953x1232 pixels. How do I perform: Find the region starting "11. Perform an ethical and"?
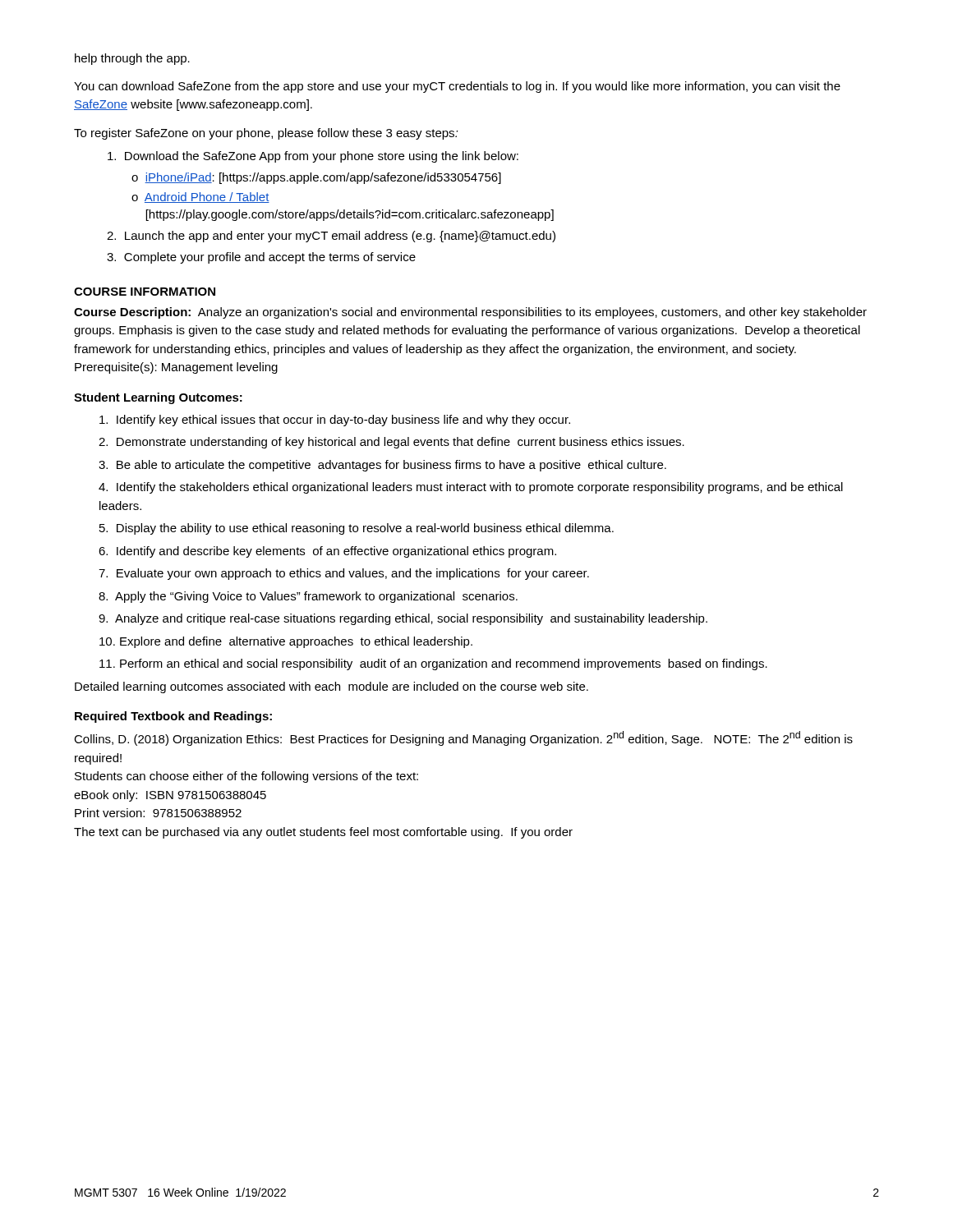click(433, 663)
